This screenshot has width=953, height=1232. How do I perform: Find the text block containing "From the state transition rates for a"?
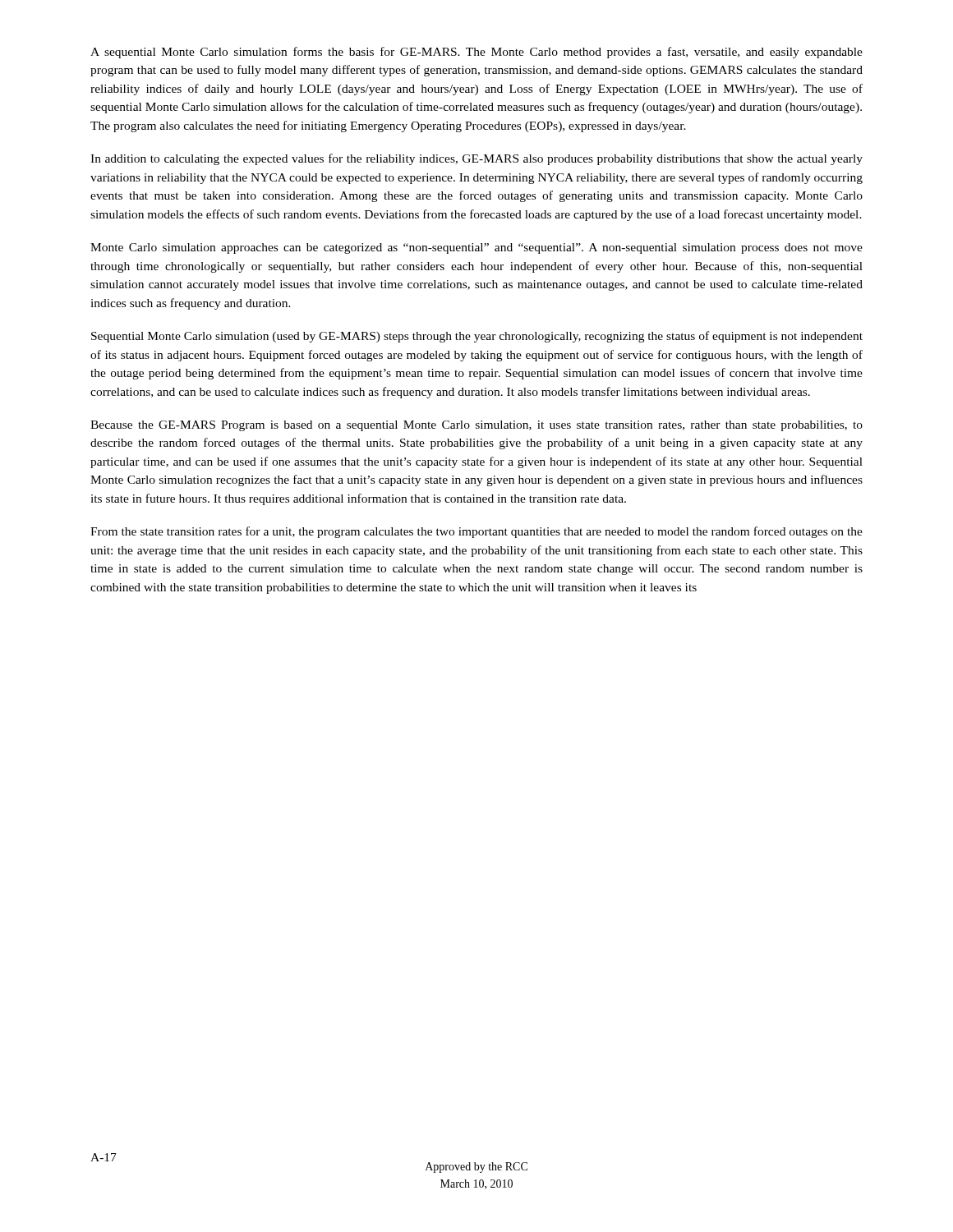coord(476,559)
